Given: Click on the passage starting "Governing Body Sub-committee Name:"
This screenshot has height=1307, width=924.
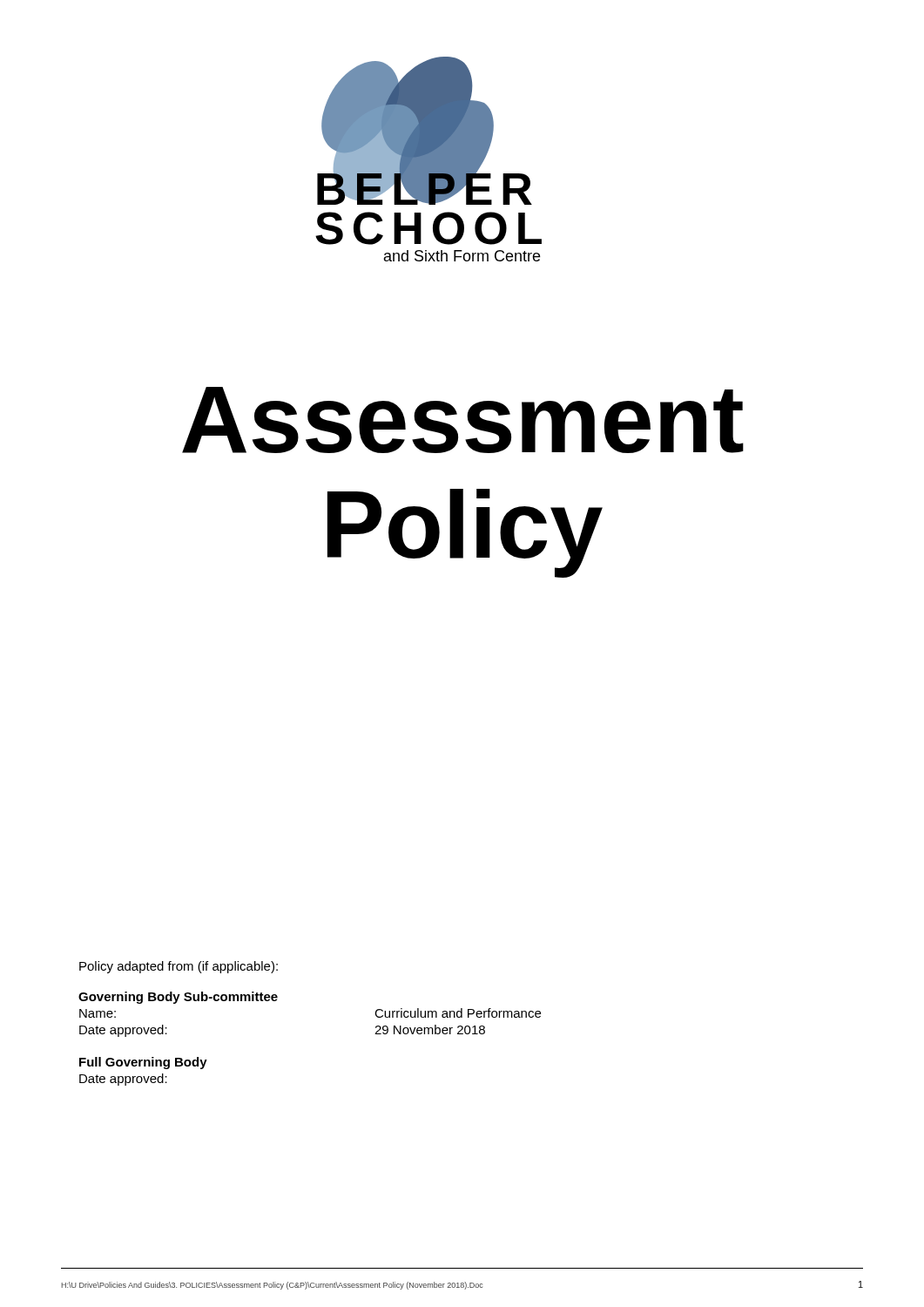Looking at the screenshot, I should click(x=462, y=1014).
